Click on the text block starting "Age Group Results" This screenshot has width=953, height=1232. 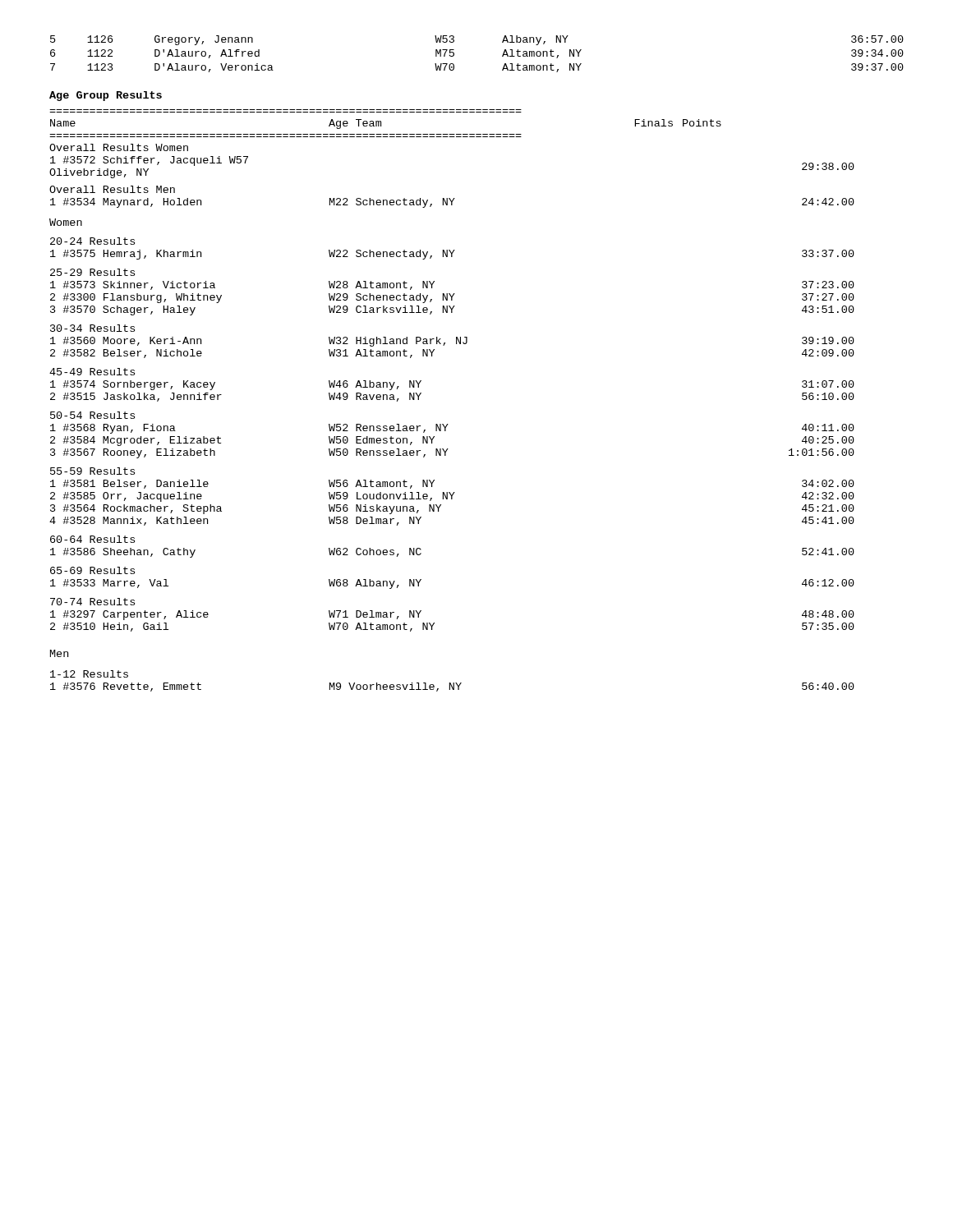click(106, 96)
